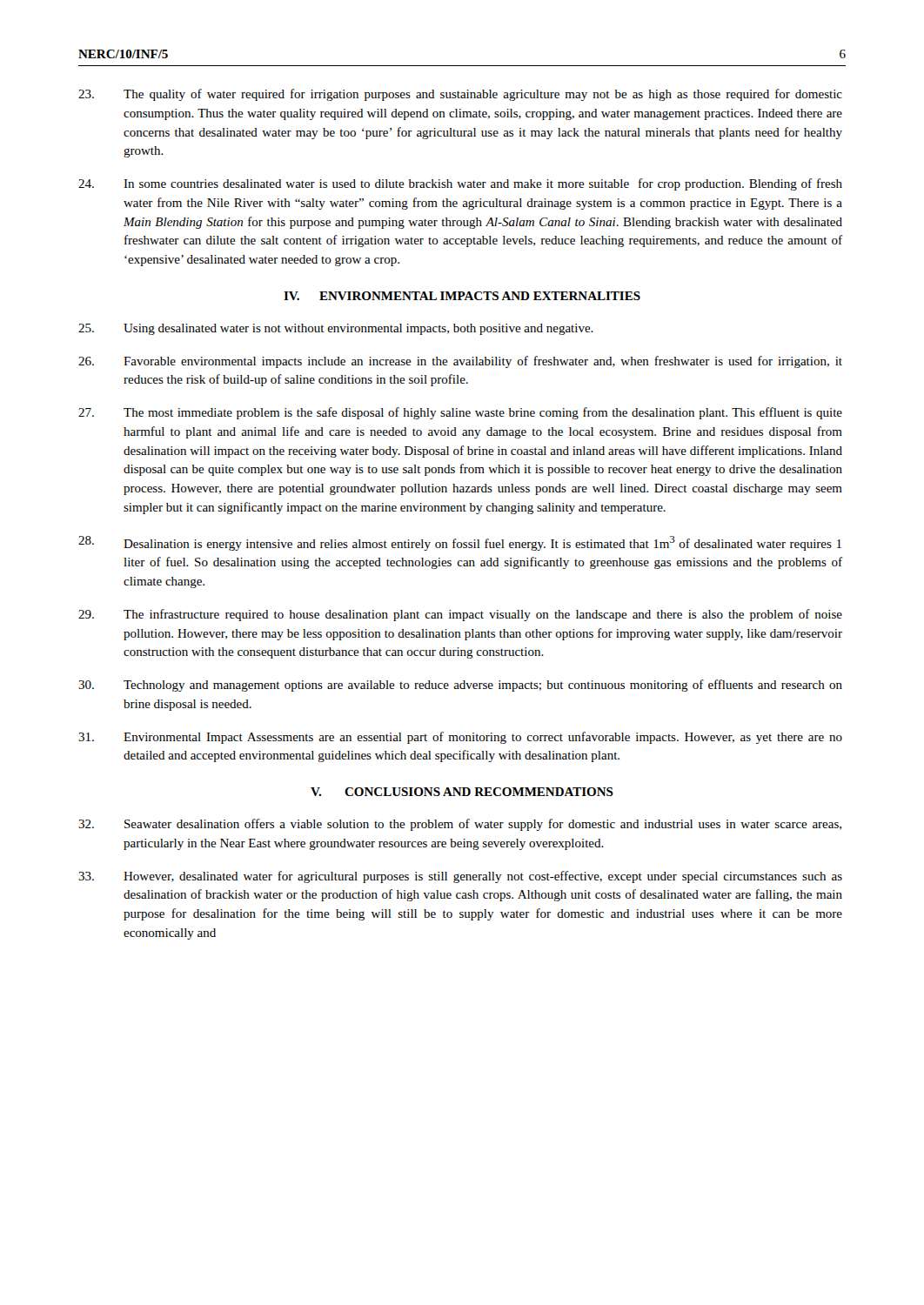Where is the passage that starts "The quality of water"?

click(x=460, y=123)
